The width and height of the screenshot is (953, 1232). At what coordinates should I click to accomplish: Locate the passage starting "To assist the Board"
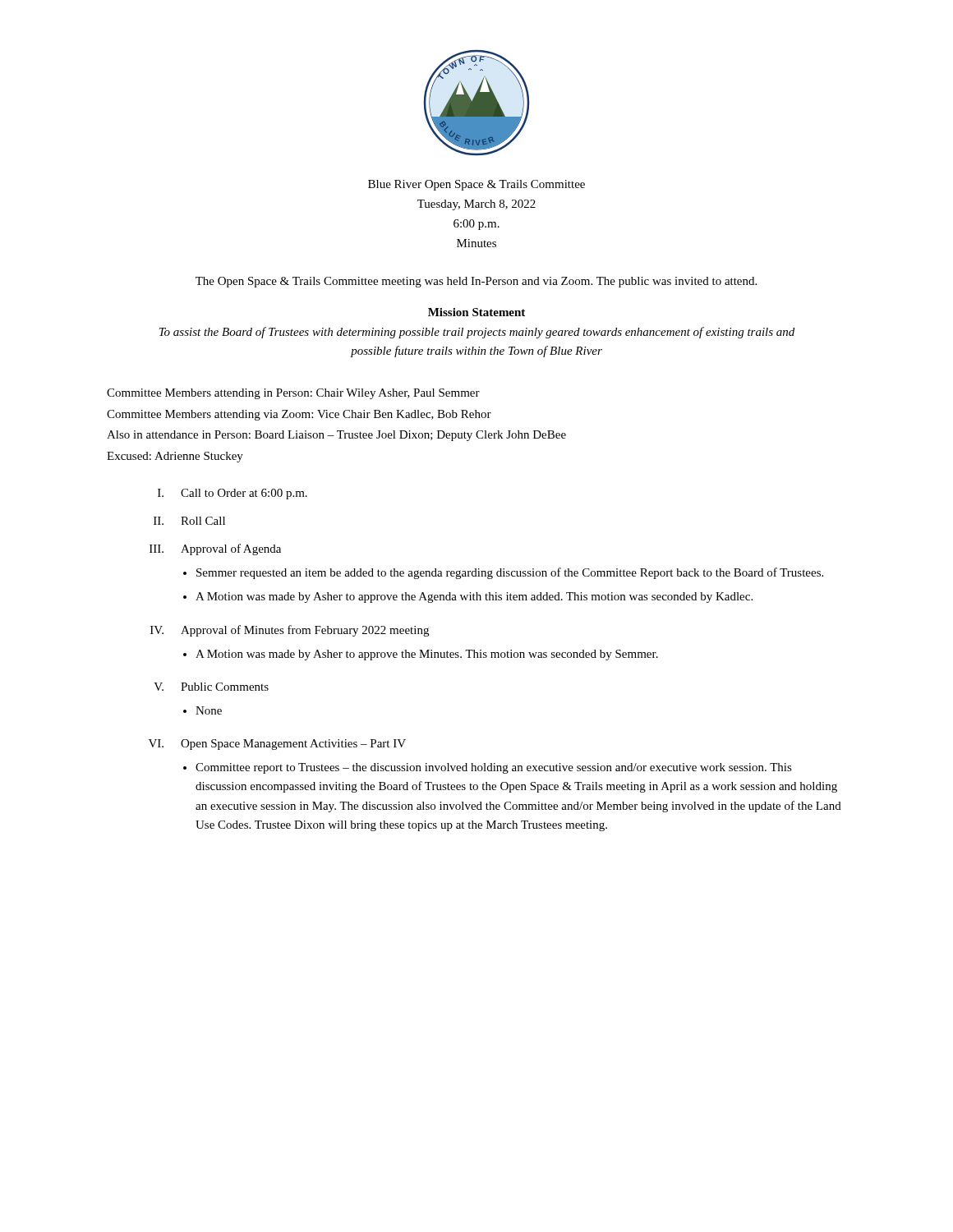pyautogui.click(x=476, y=341)
